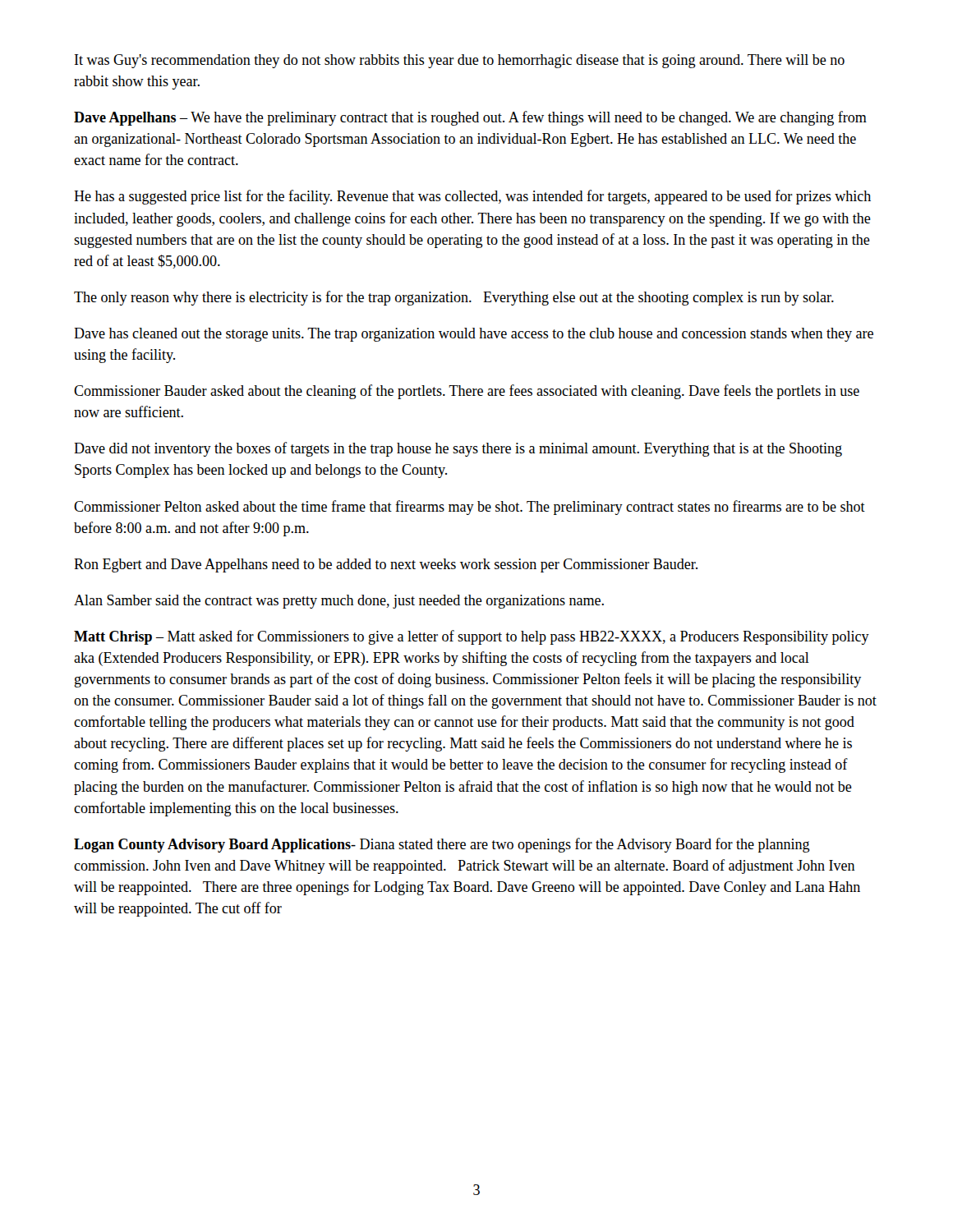Screen dimensions: 1232x953
Task: Click on the text block starting "Dave did not inventory the boxes"
Action: (x=458, y=459)
